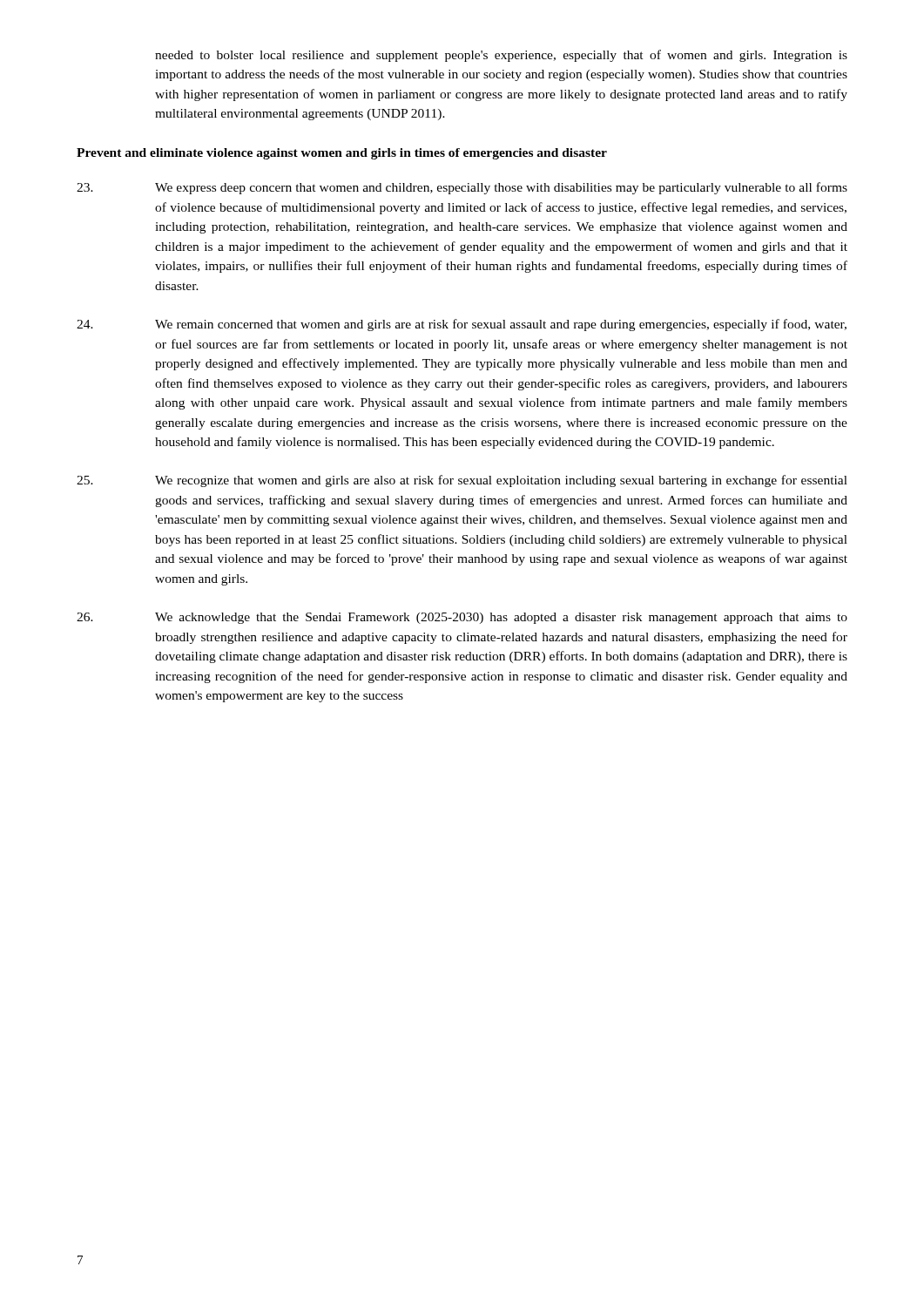Navigate to the element starting "23. We express deep concern that"

click(x=462, y=237)
